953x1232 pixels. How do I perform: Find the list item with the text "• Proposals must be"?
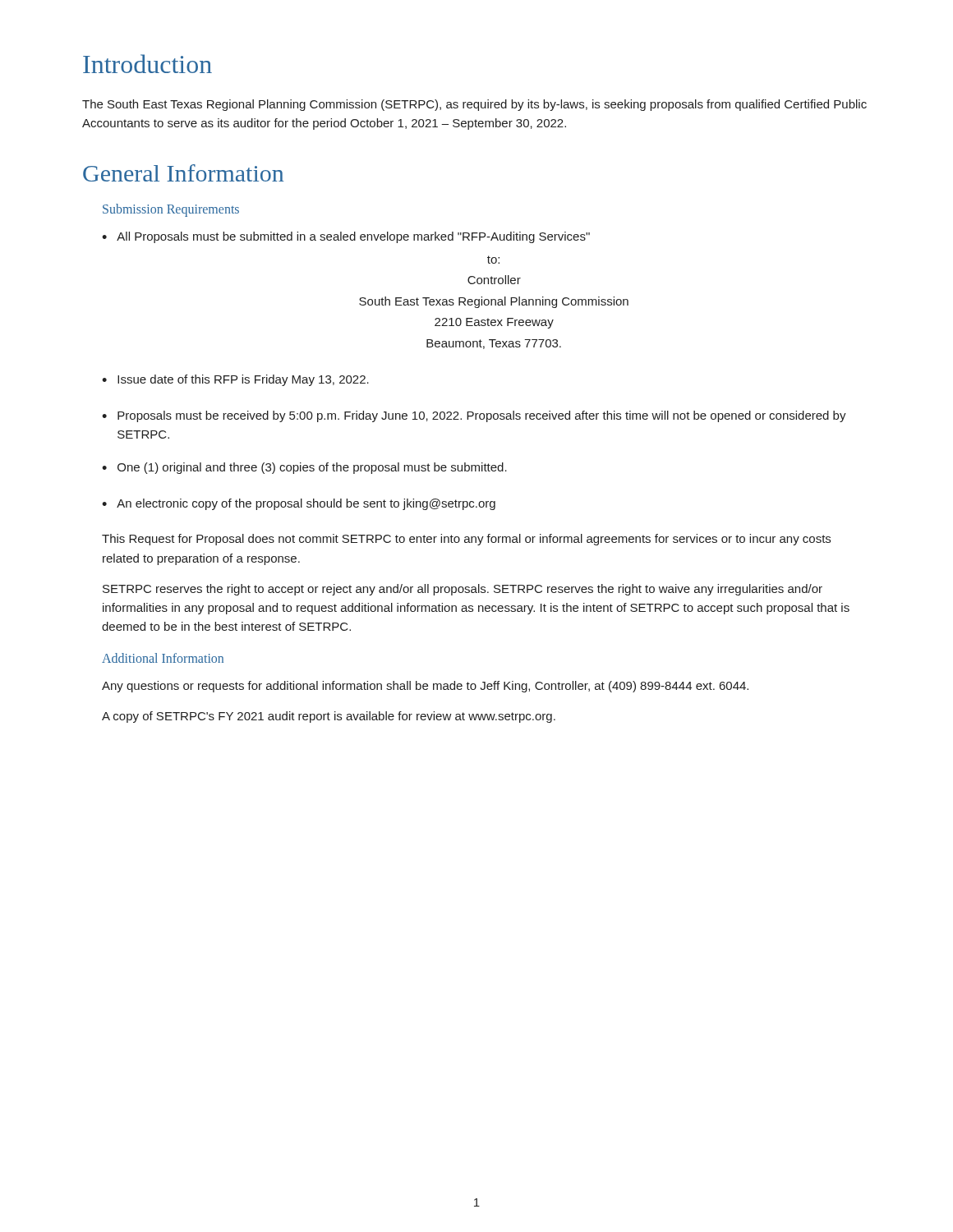coord(486,425)
